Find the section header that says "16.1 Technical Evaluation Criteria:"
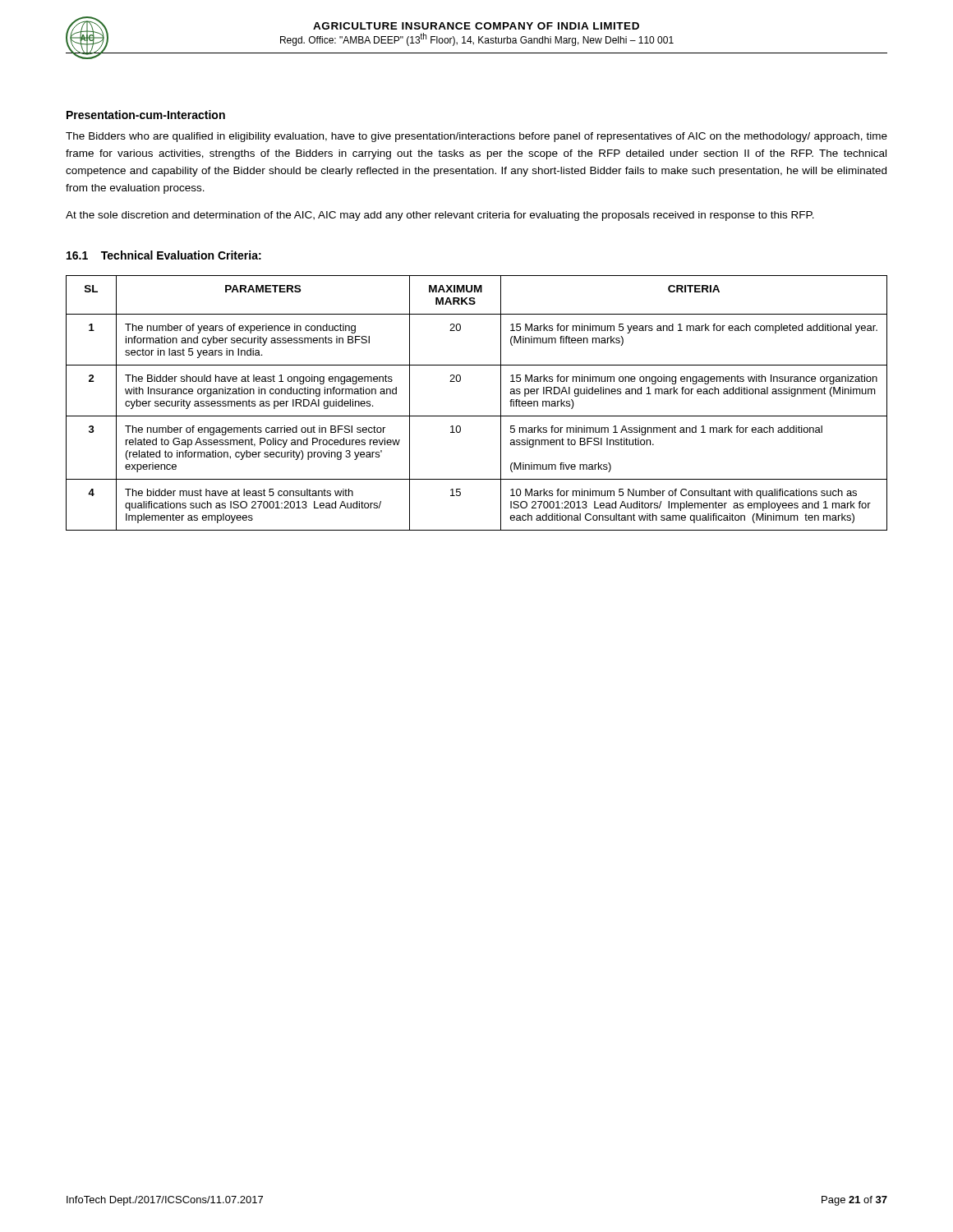Screen dimensions: 1232x953 point(164,255)
